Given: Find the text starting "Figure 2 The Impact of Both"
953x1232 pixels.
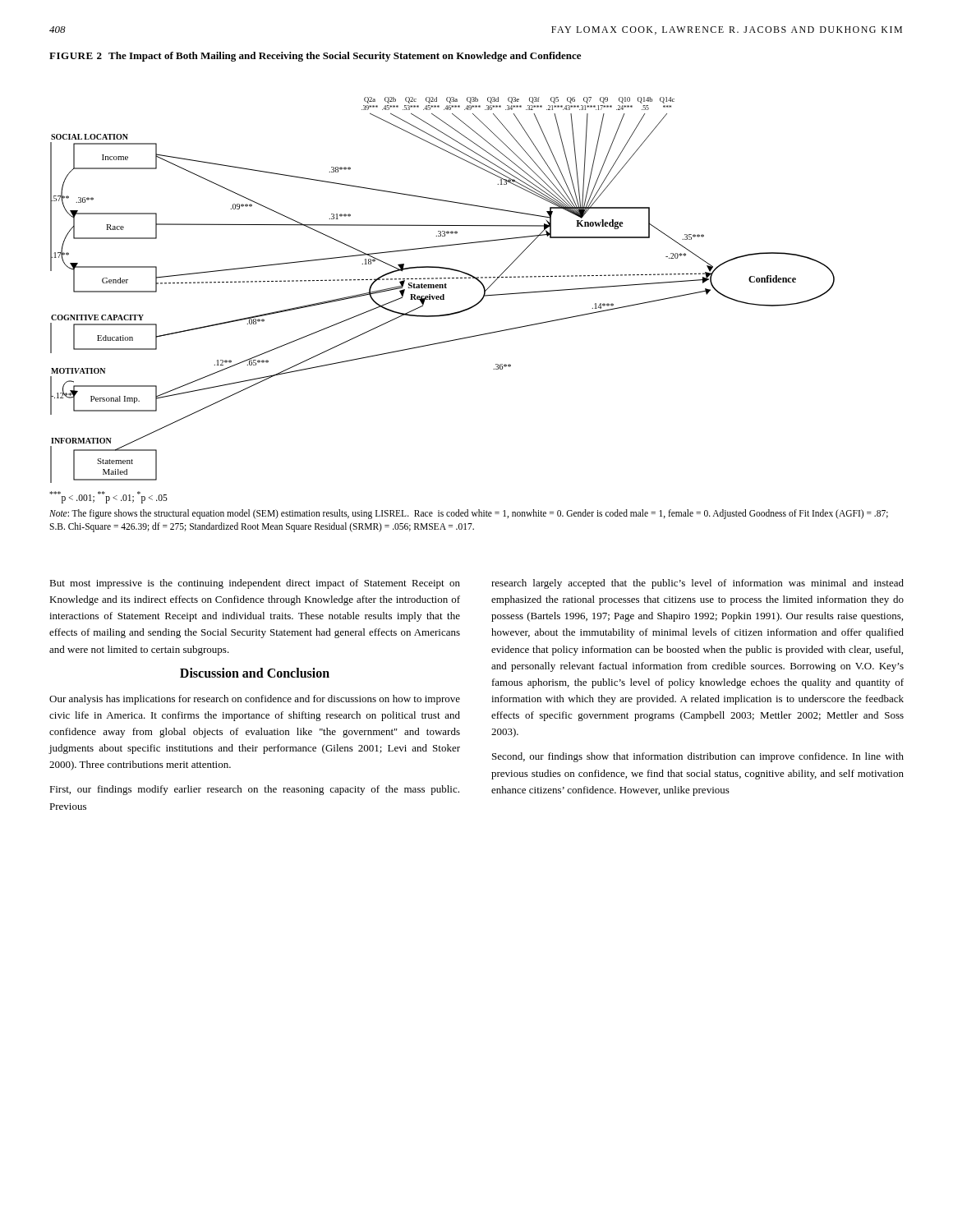Looking at the screenshot, I should coord(315,55).
